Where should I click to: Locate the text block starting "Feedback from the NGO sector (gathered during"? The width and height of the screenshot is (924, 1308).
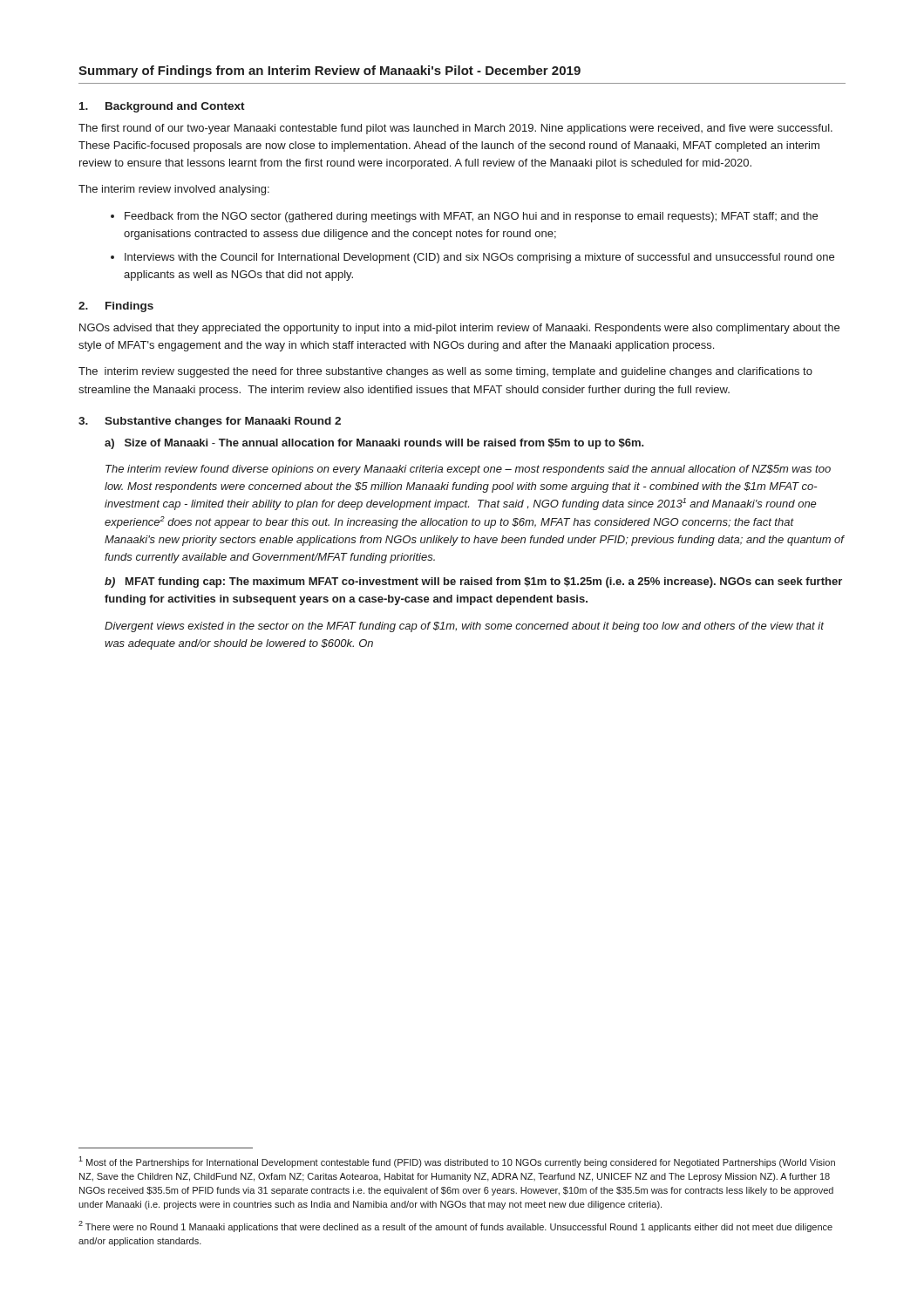pos(471,224)
